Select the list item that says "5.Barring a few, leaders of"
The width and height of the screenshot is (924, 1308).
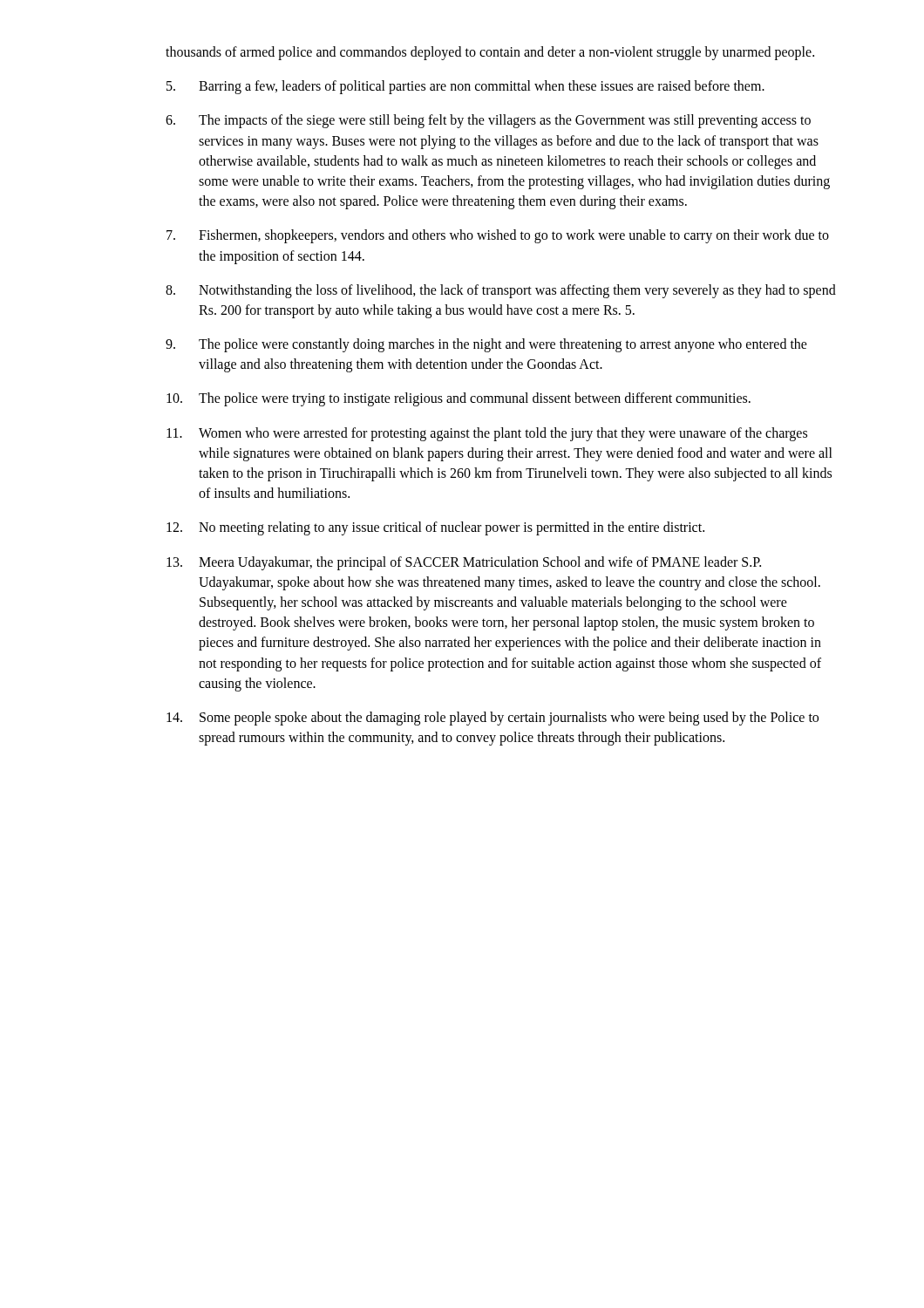(x=501, y=86)
